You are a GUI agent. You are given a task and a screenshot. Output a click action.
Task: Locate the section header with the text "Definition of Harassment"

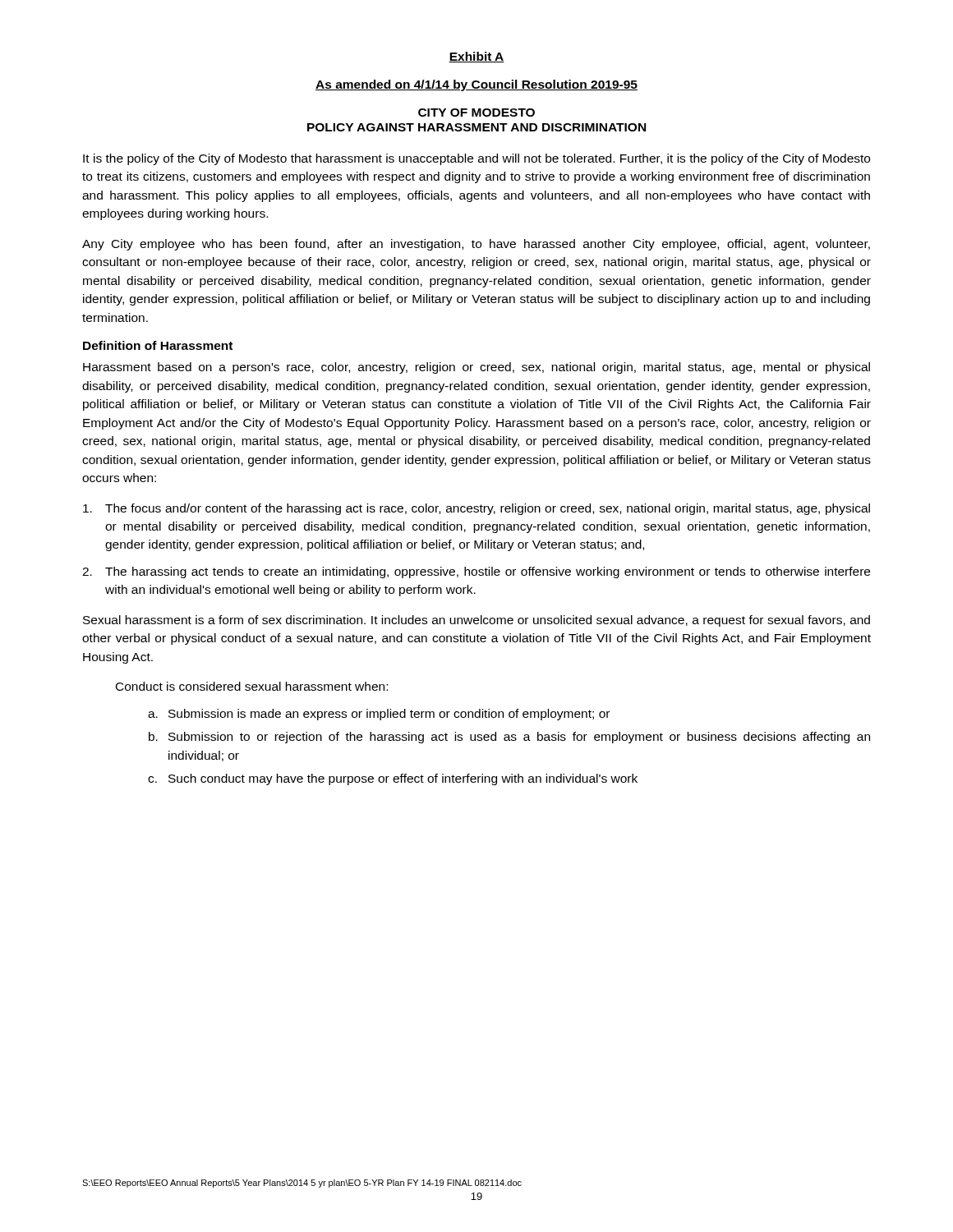(x=158, y=346)
